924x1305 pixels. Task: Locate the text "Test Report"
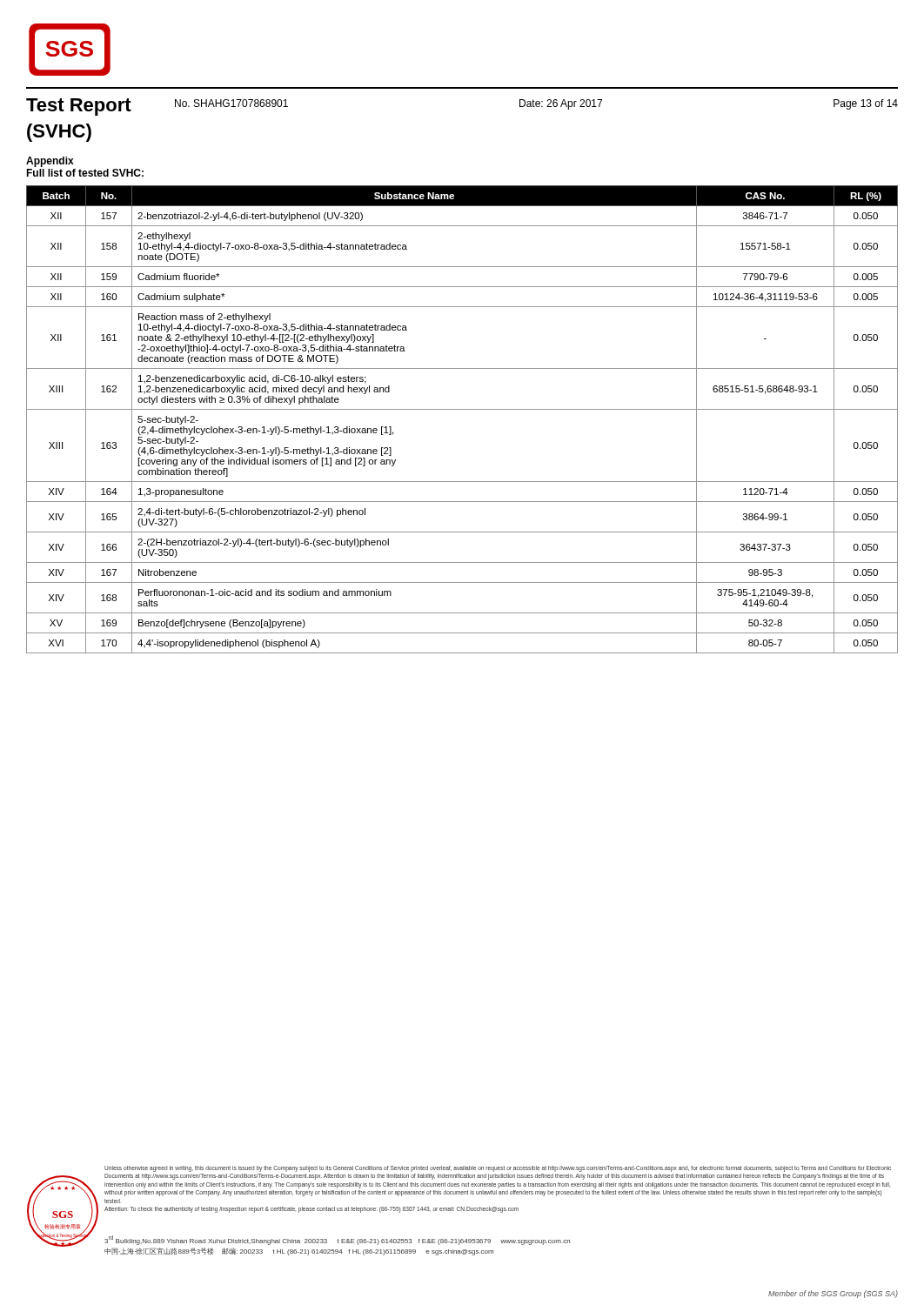tap(79, 105)
